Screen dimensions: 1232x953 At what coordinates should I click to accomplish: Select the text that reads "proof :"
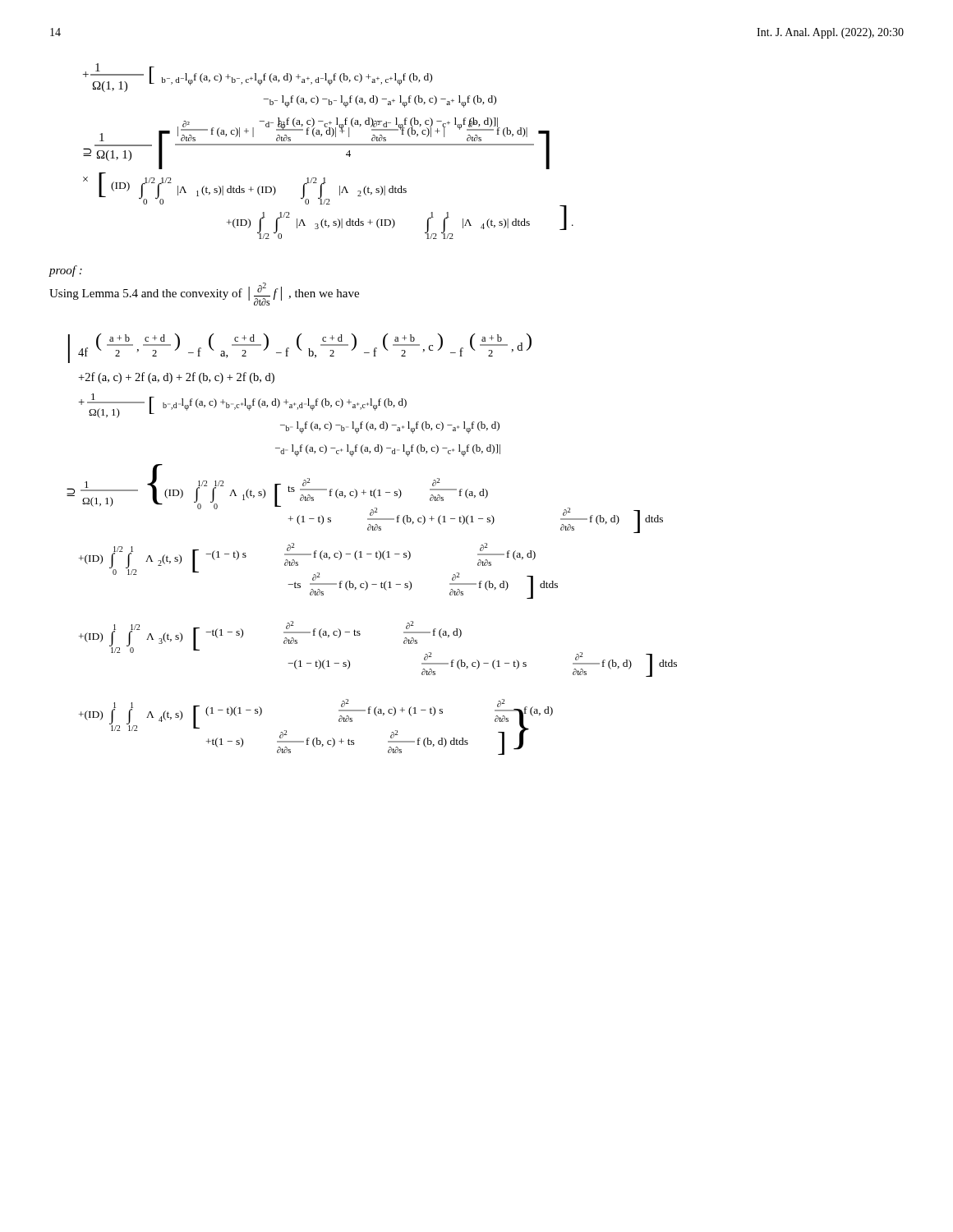(66, 270)
